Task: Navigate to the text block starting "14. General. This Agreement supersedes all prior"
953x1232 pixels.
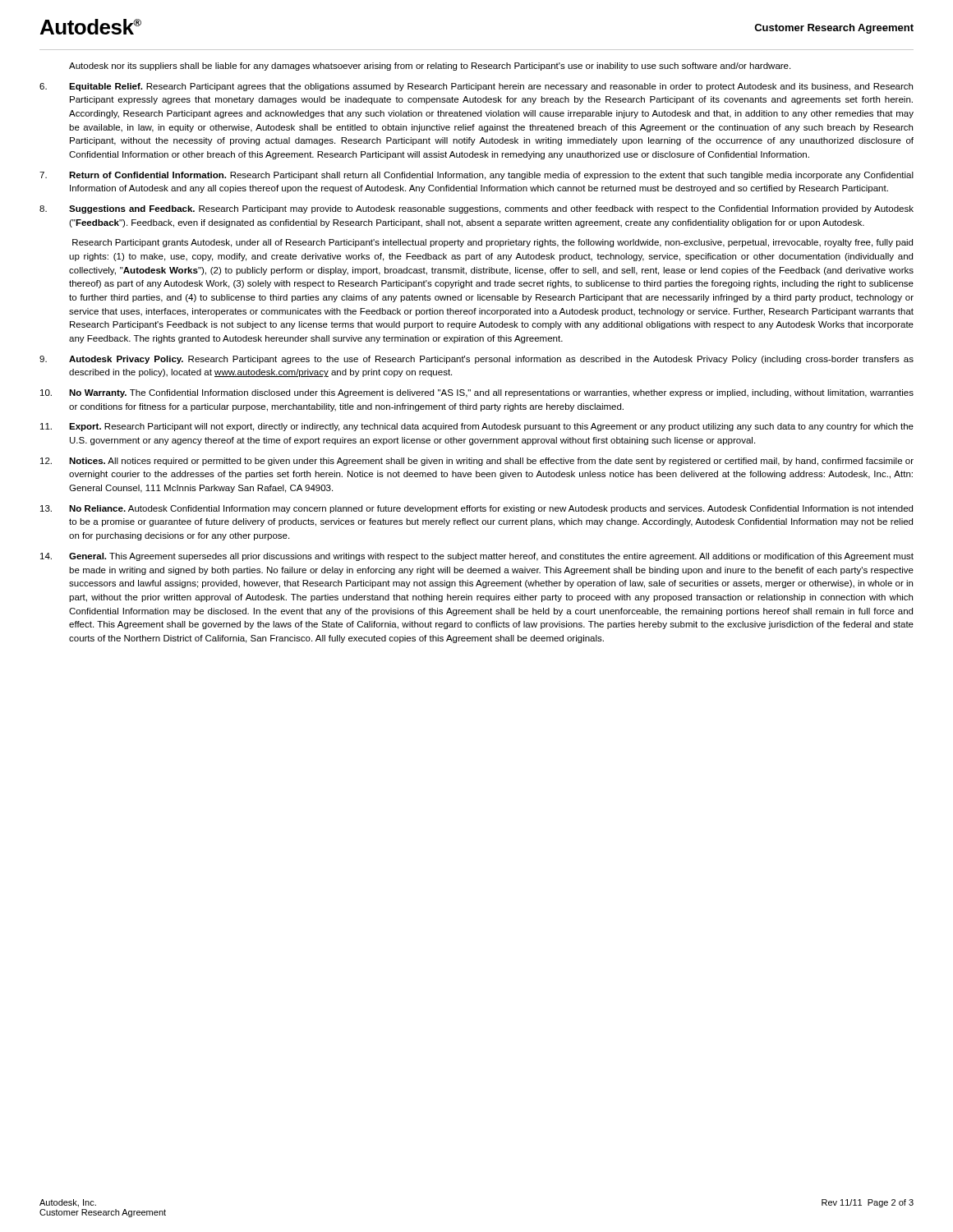Action: [x=476, y=597]
